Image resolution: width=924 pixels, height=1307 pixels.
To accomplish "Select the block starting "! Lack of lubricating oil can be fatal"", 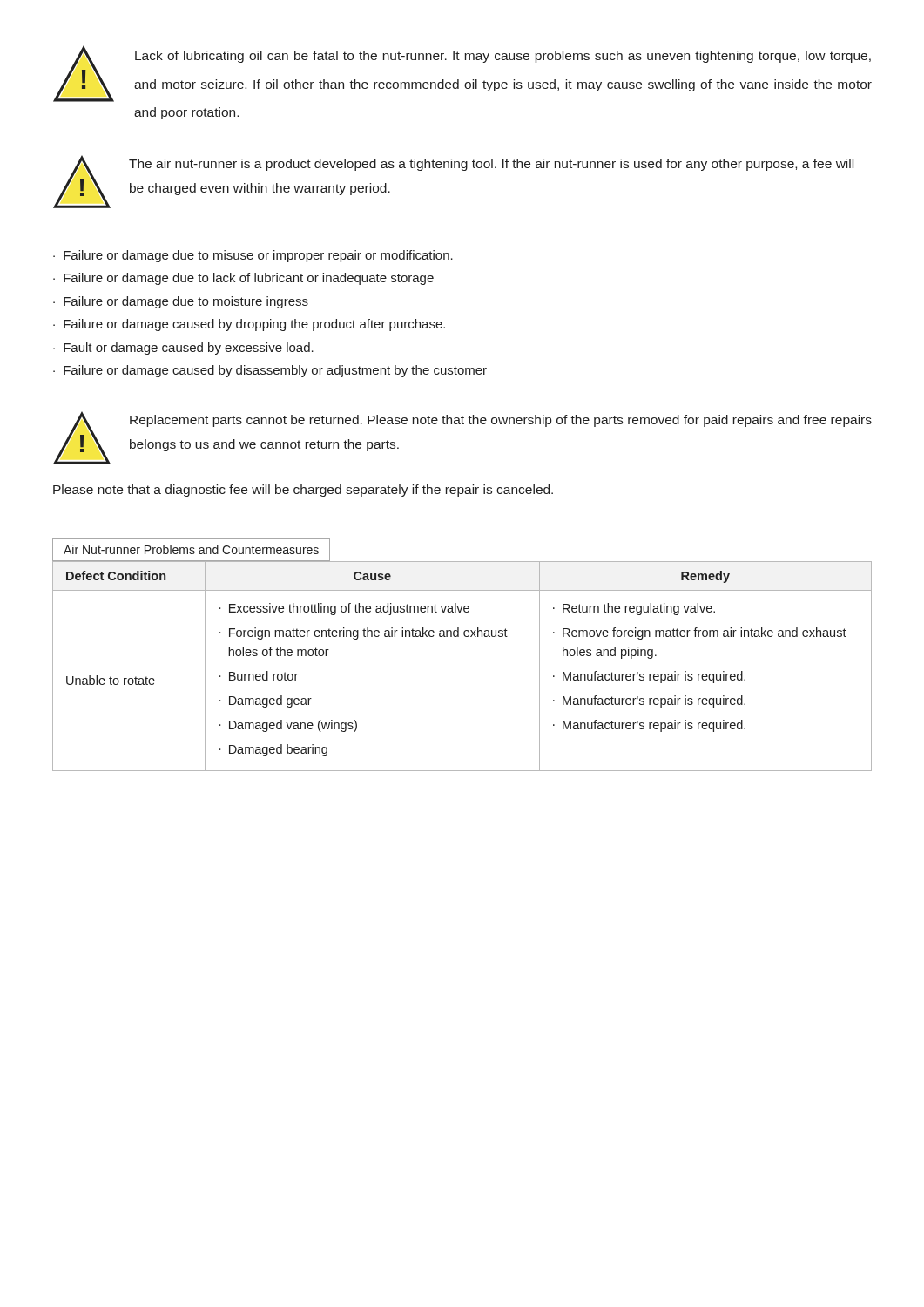I will [x=462, y=84].
